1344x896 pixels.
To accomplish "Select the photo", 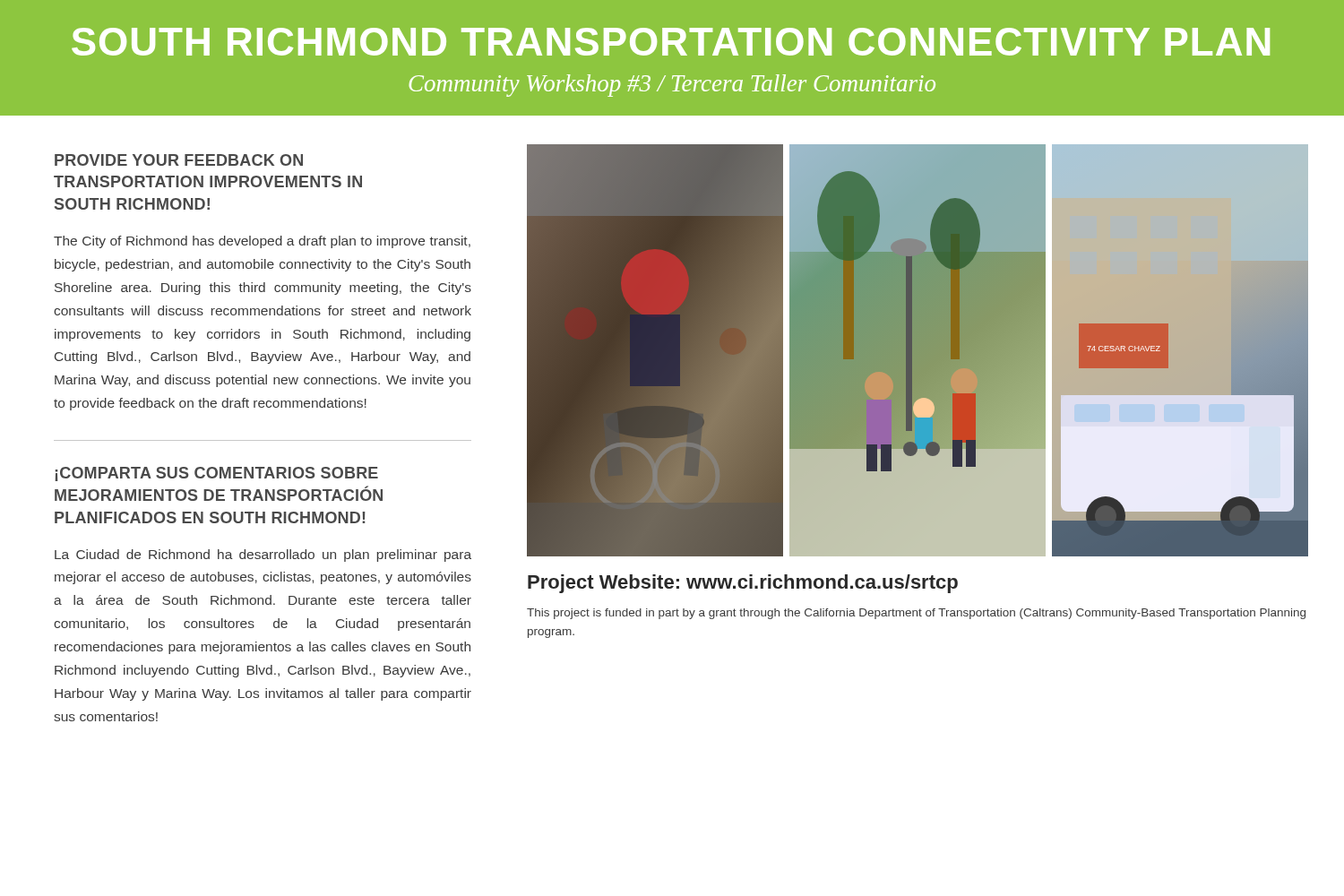I will [x=917, y=350].
